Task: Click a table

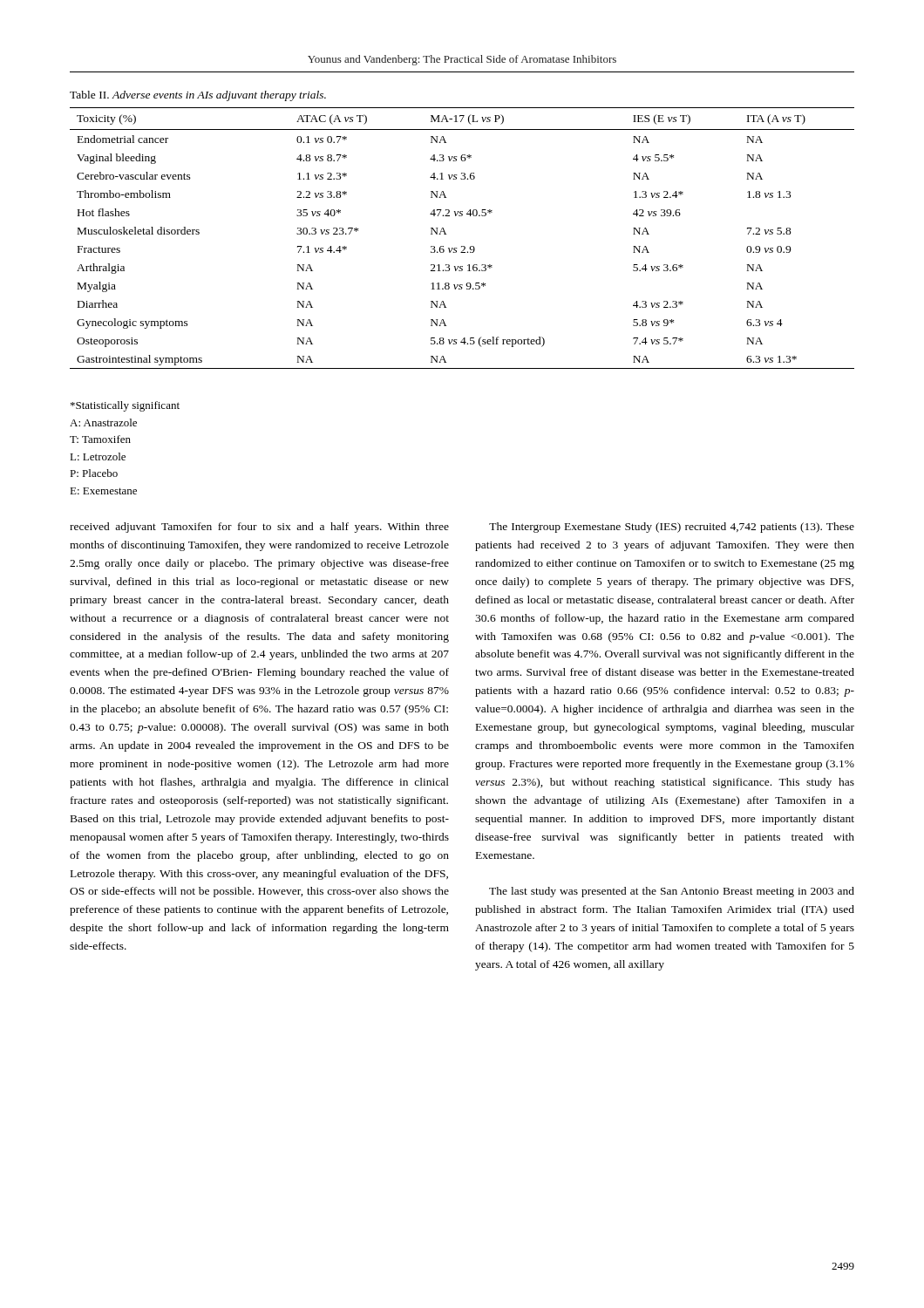Action: click(x=462, y=249)
